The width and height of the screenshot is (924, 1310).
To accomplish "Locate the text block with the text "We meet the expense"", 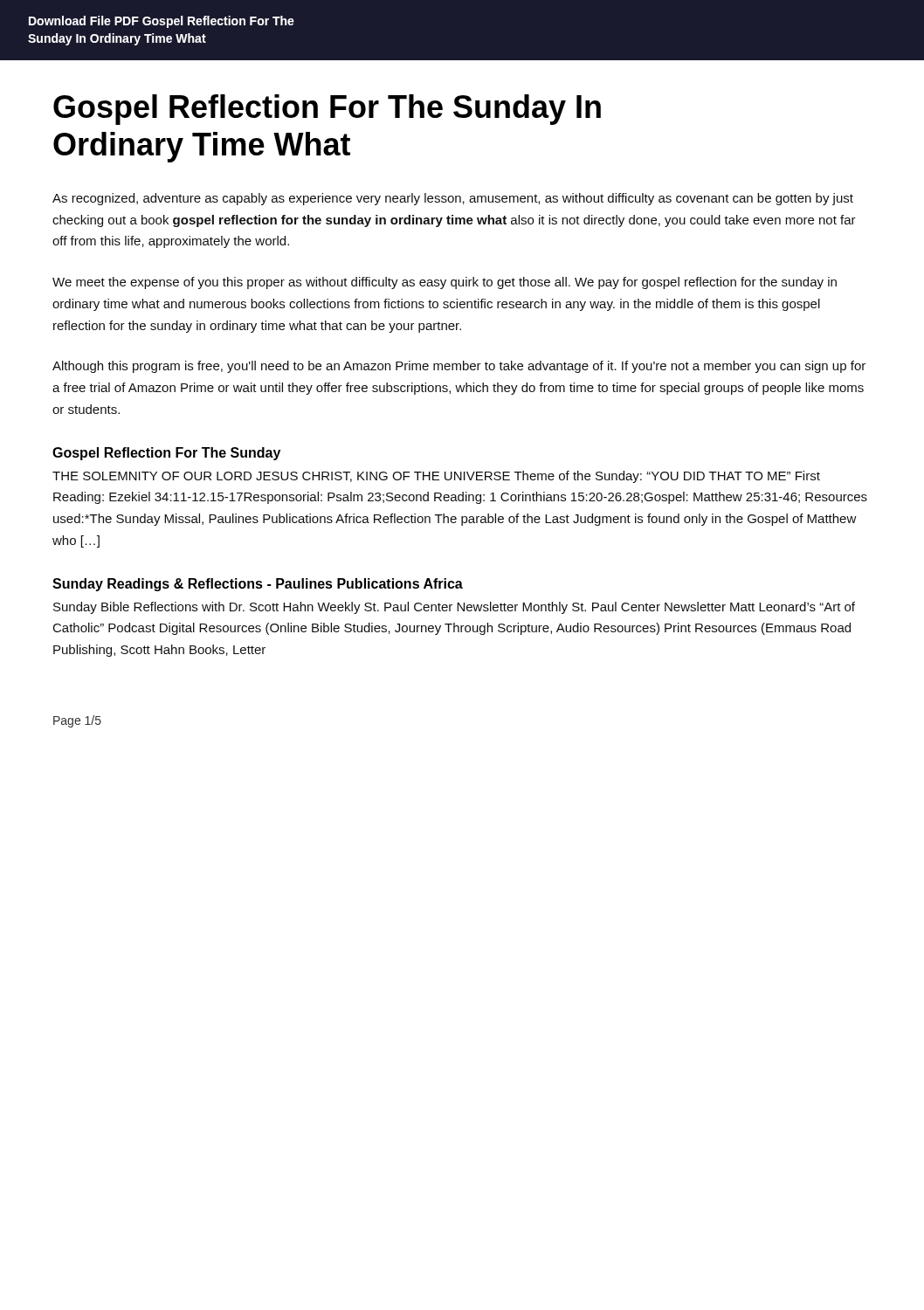I will pos(445,303).
